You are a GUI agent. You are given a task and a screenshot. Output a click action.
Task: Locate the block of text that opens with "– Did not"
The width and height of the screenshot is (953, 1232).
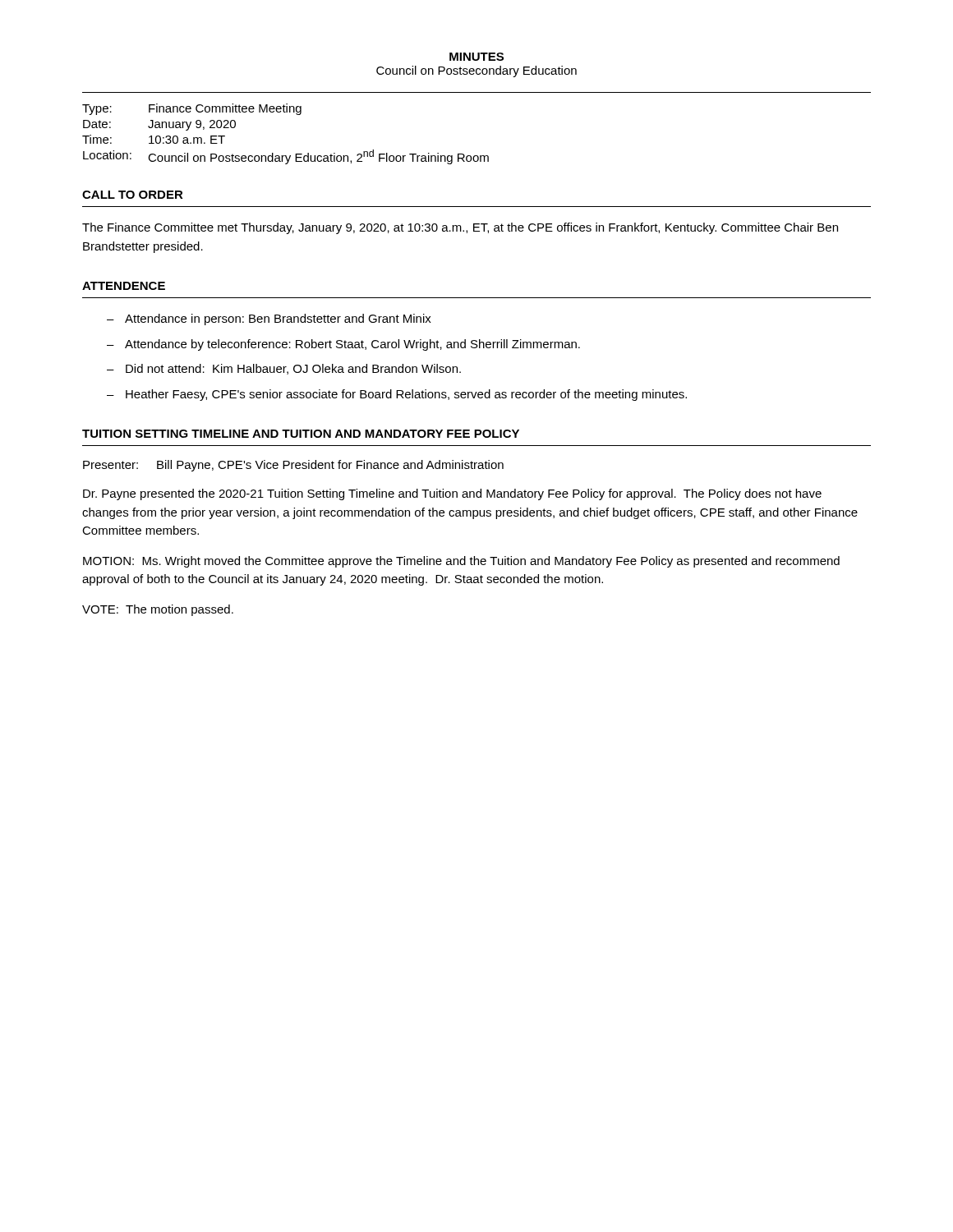(x=284, y=369)
